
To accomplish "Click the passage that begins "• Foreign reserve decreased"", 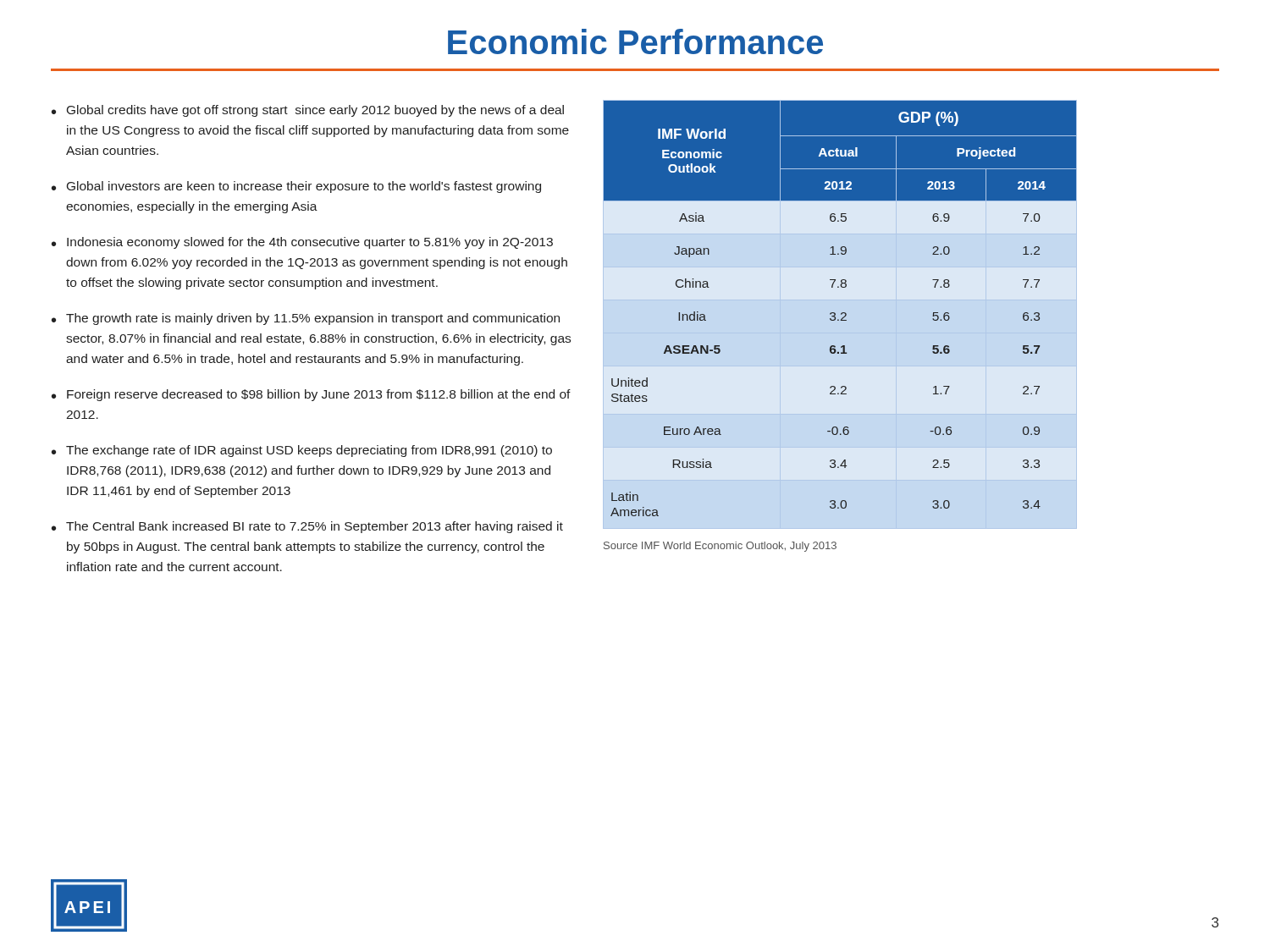I will click(x=313, y=405).
